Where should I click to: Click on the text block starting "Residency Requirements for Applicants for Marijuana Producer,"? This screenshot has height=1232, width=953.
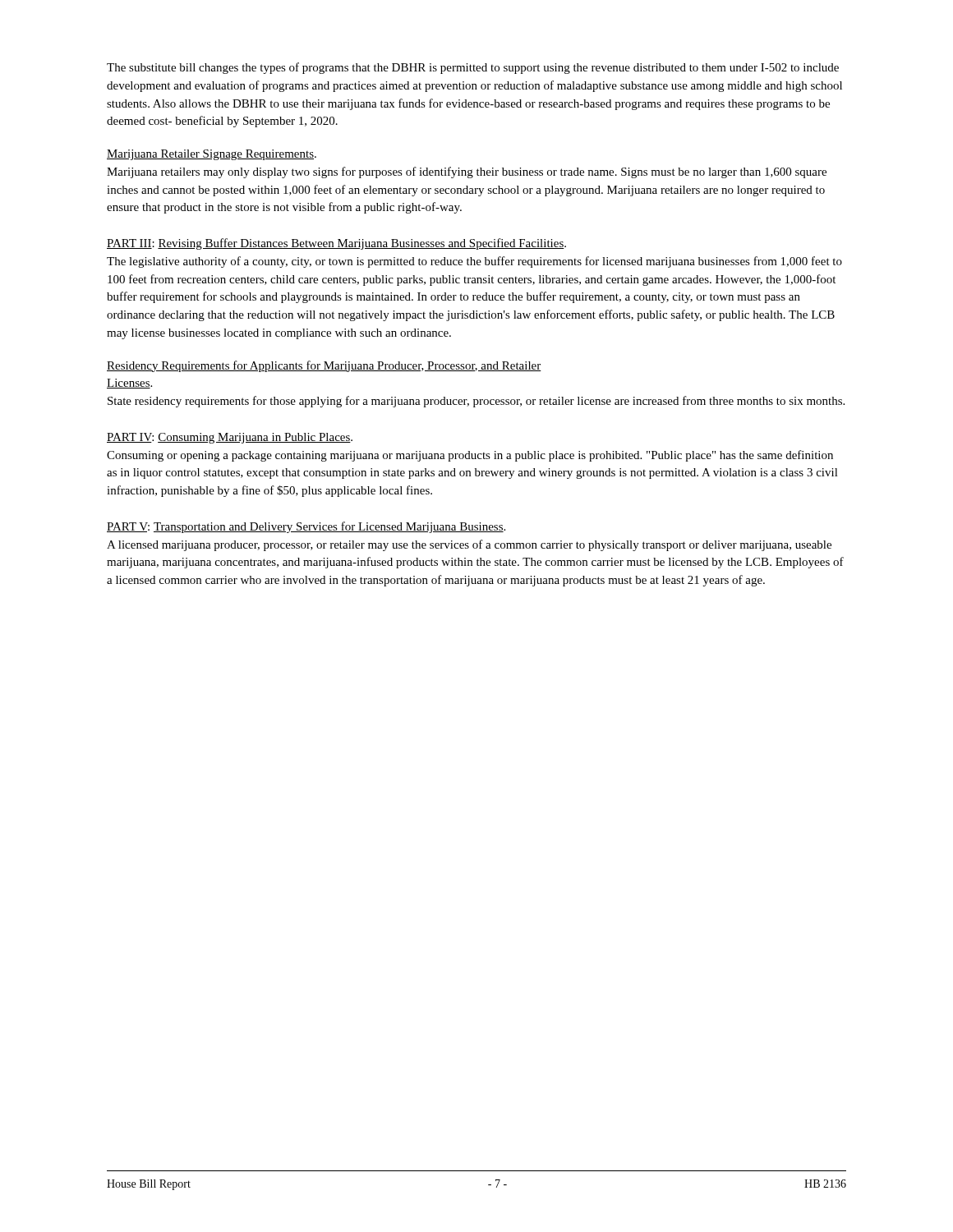click(x=324, y=374)
